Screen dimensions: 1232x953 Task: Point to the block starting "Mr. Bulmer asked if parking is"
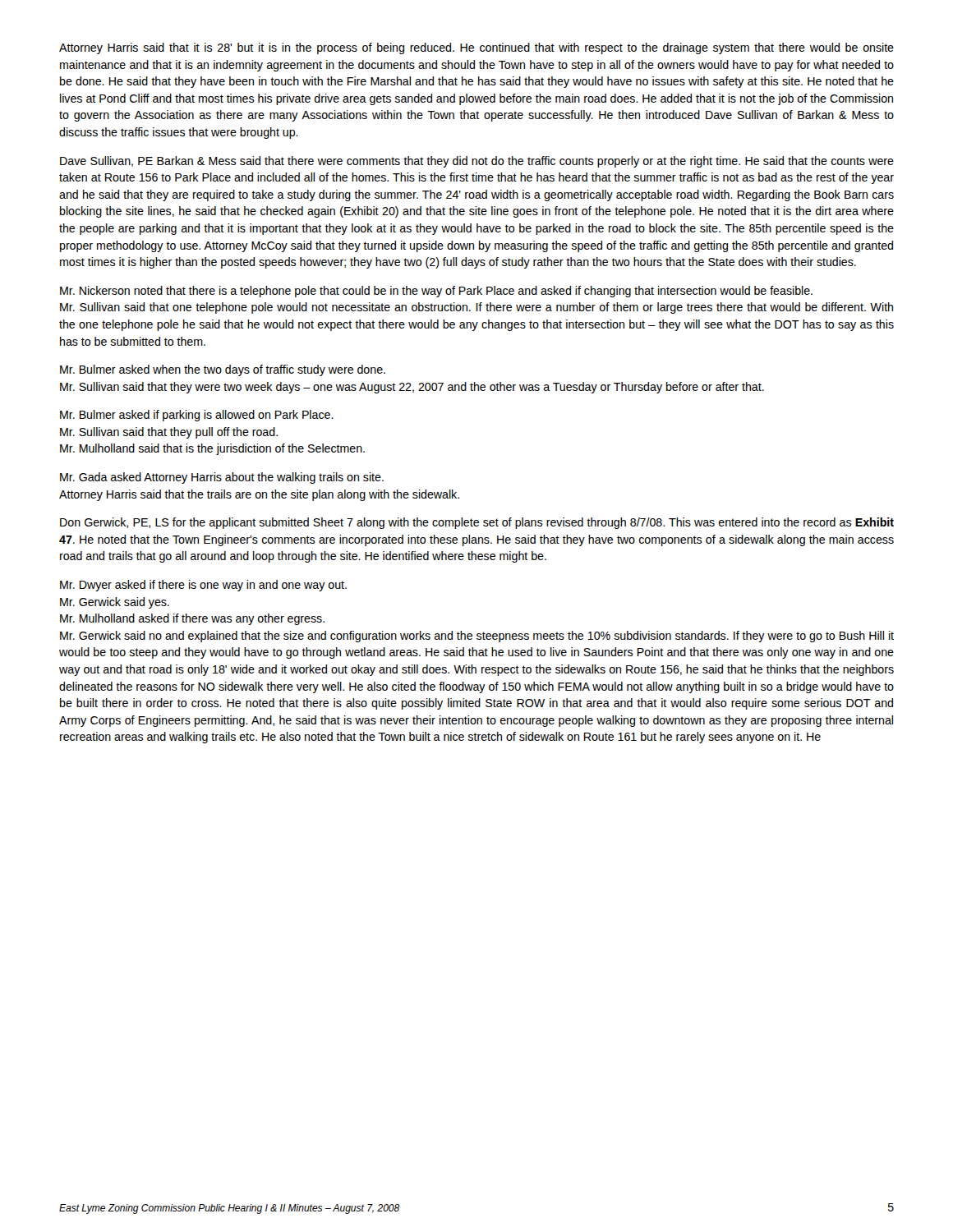[x=212, y=432]
